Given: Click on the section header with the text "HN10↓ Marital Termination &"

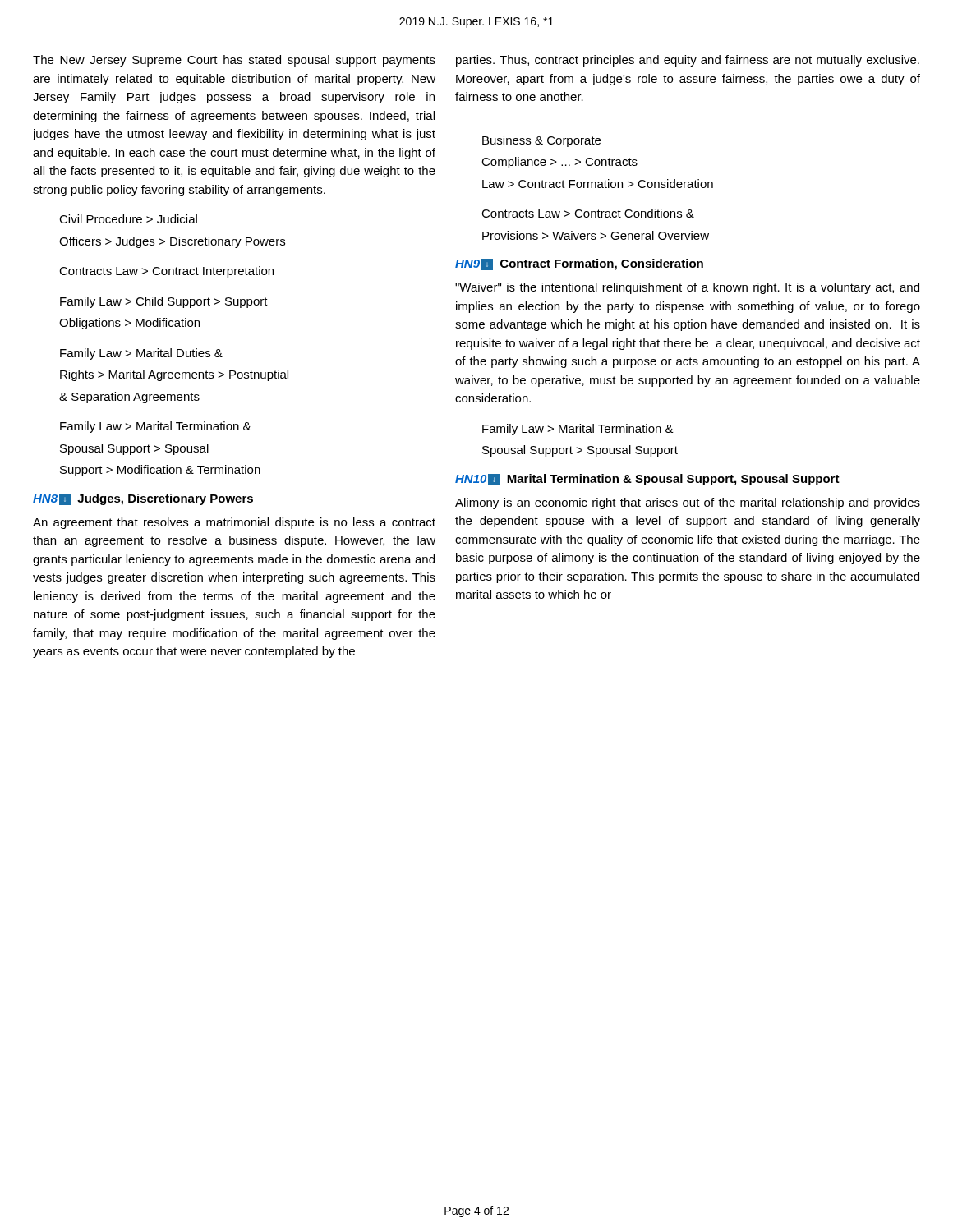Looking at the screenshot, I should pos(647,478).
